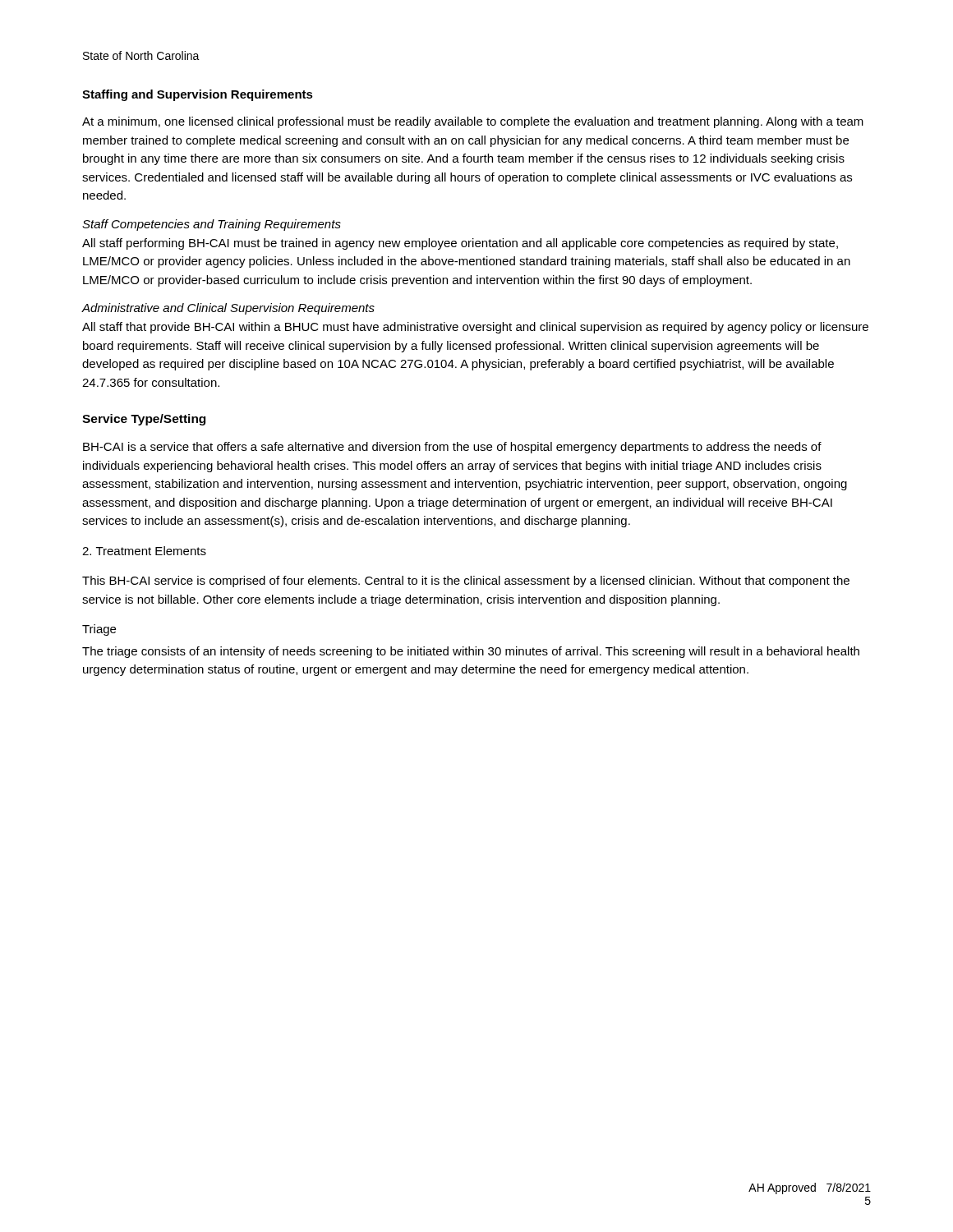This screenshot has height=1232, width=953.
Task: Select the text block starting "2. Treatment Elements"
Action: pos(144,550)
